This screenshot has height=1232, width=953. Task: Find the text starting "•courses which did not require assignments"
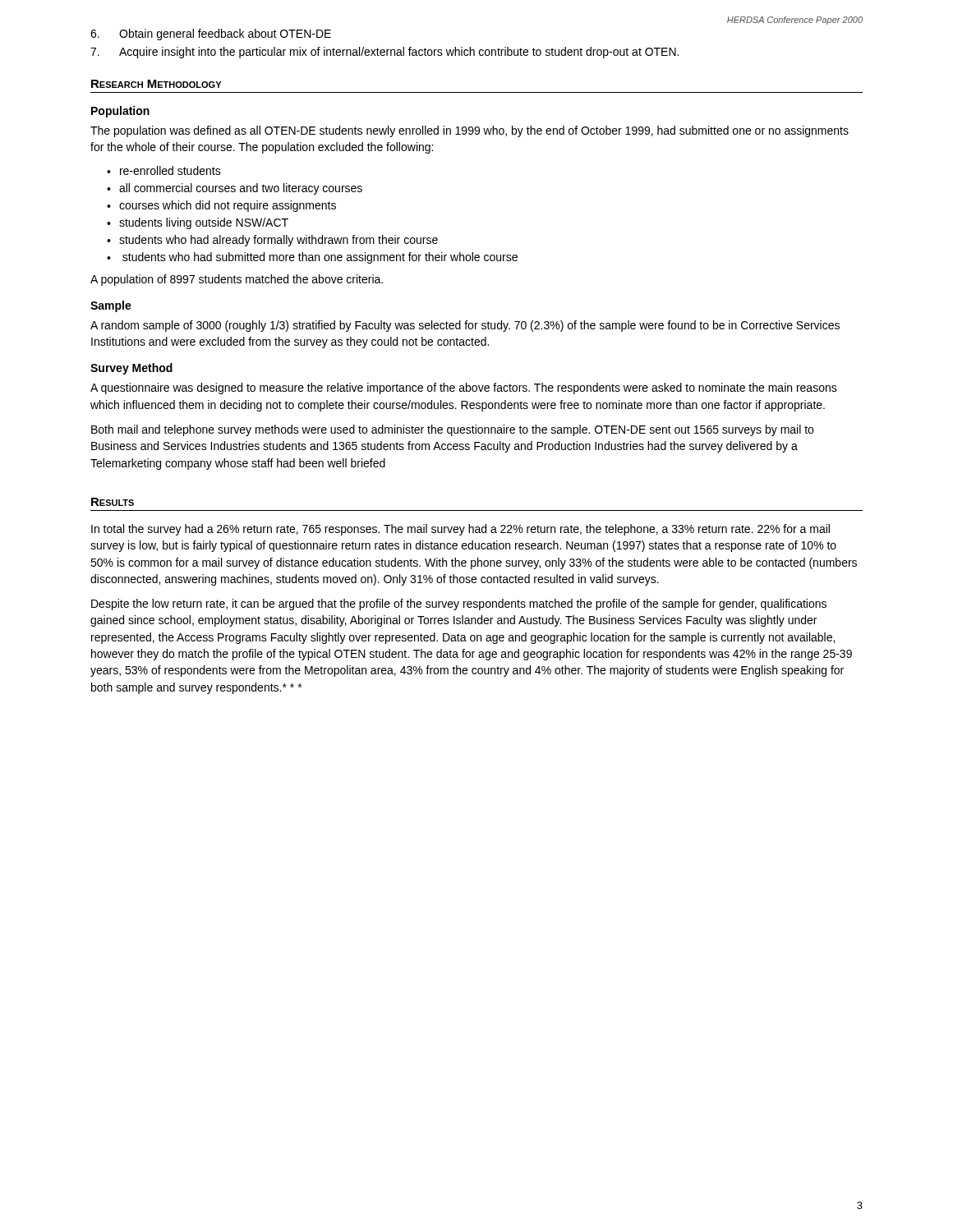[222, 205]
